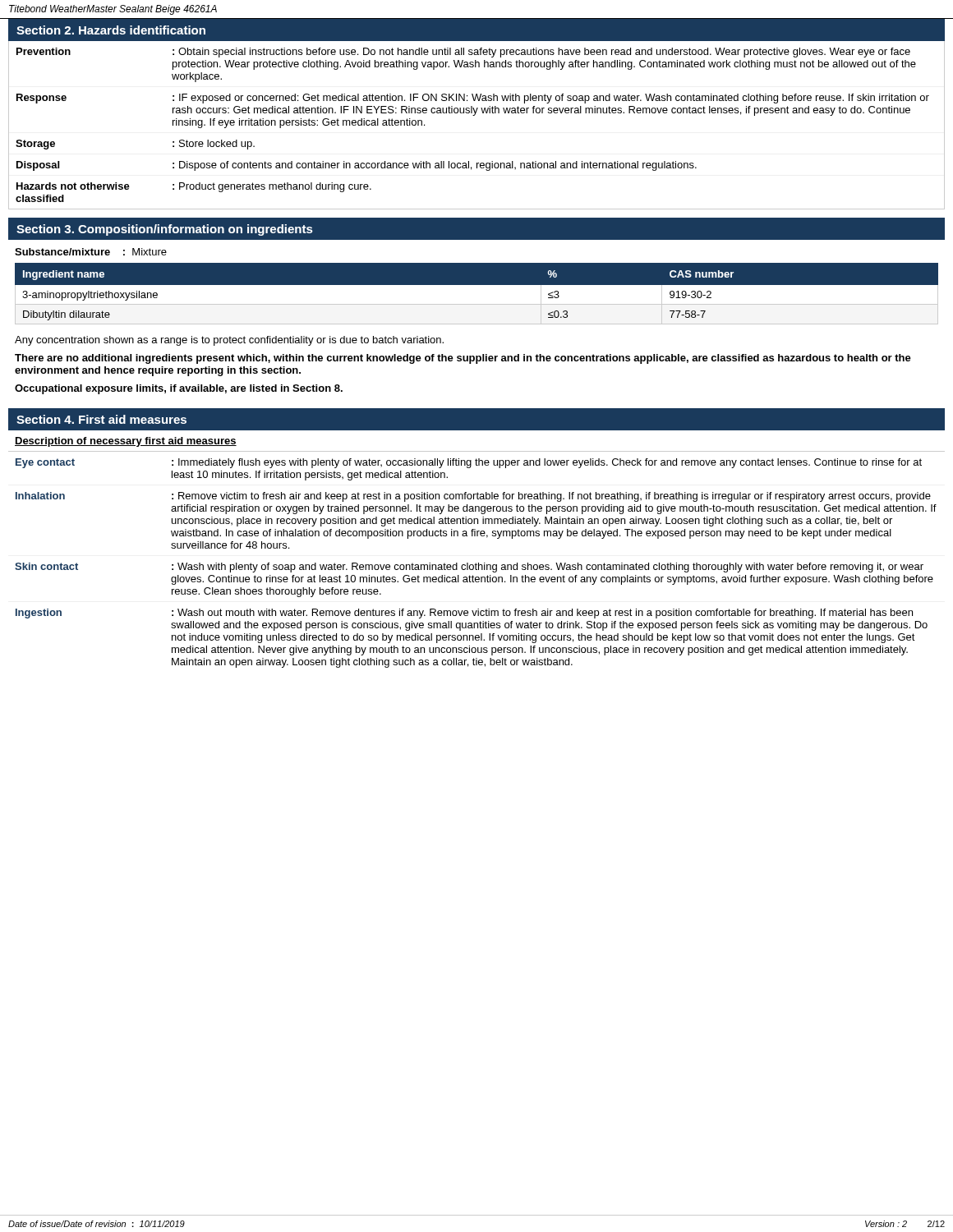Viewport: 953px width, 1232px height.
Task: Find the section header with the text "Section 3. Composition/information on ingredients"
Action: [x=165, y=229]
